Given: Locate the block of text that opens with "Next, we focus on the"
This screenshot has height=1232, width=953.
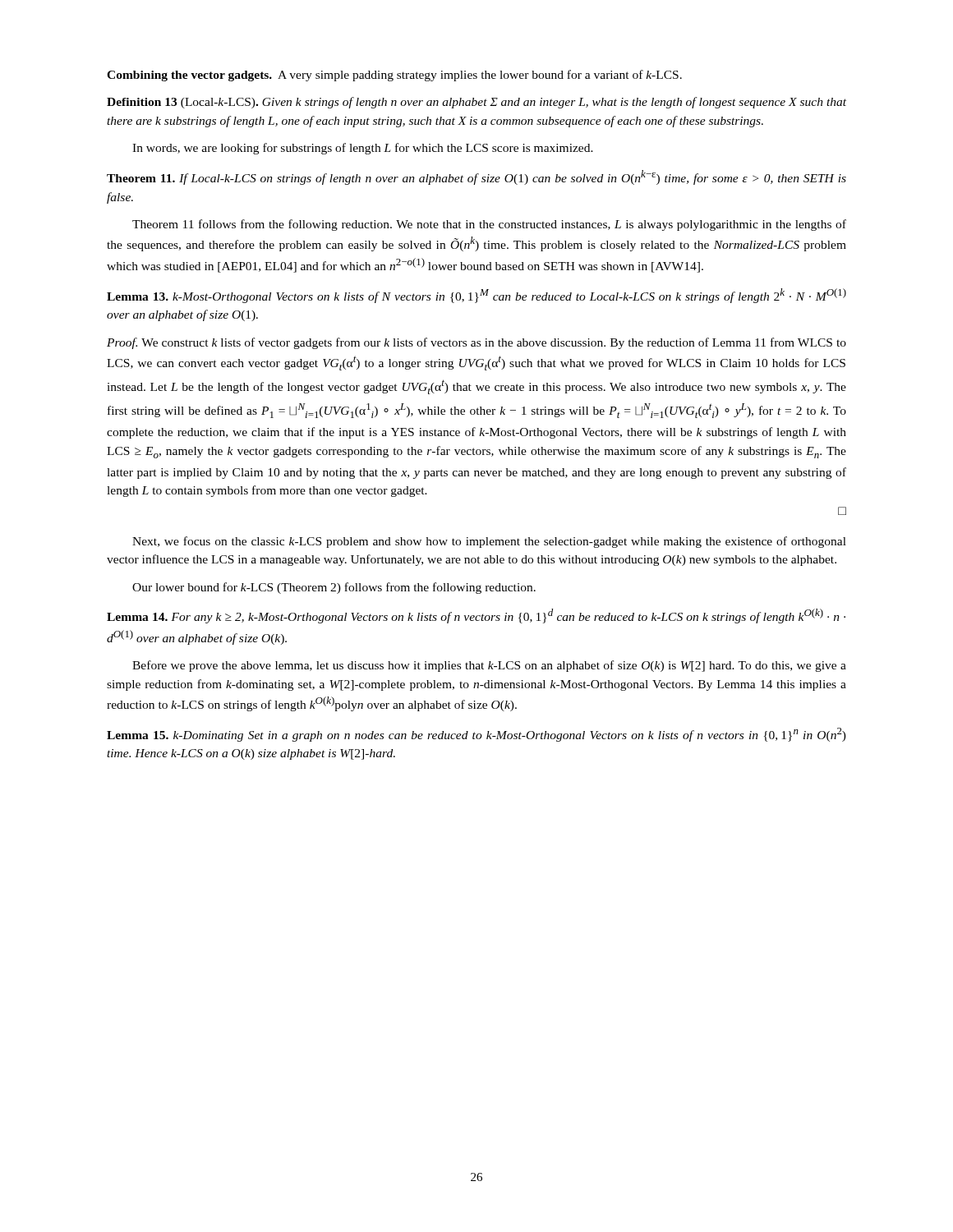Looking at the screenshot, I should [x=476, y=550].
